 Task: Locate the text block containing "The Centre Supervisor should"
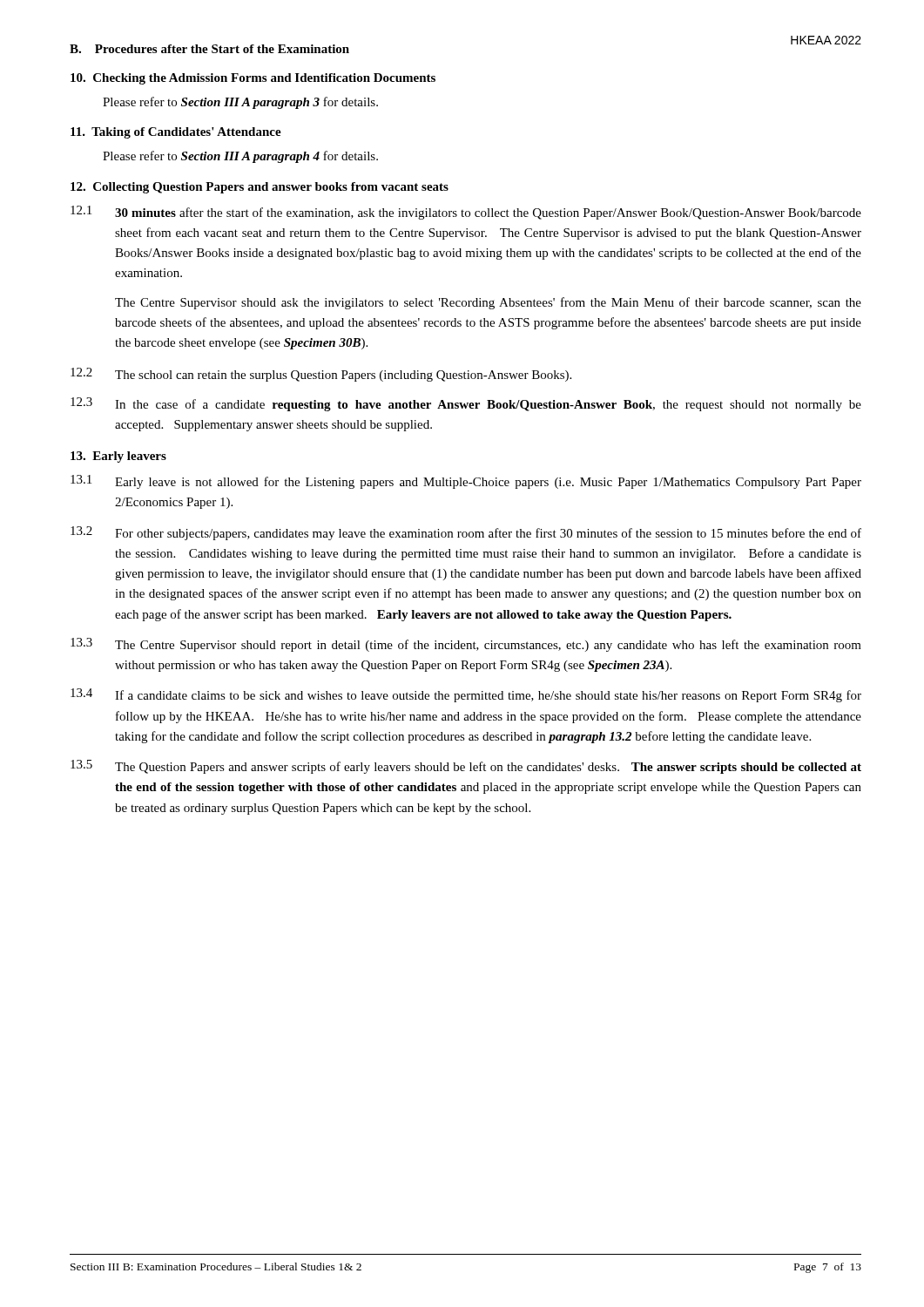point(488,322)
